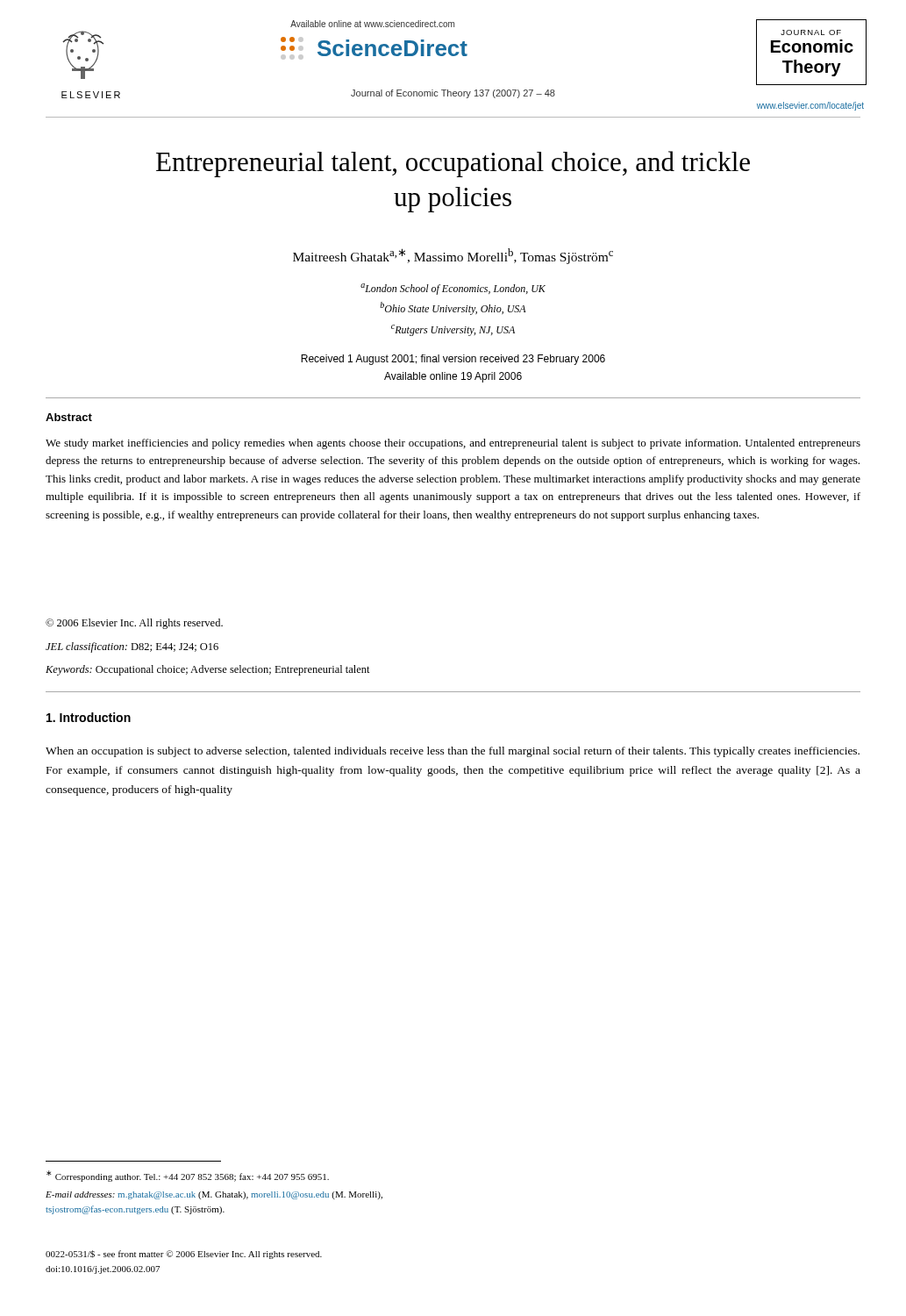Locate the text block that says "Journal of Economic"
This screenshot has width=906, height=1316.
click(x=453, y=93)
